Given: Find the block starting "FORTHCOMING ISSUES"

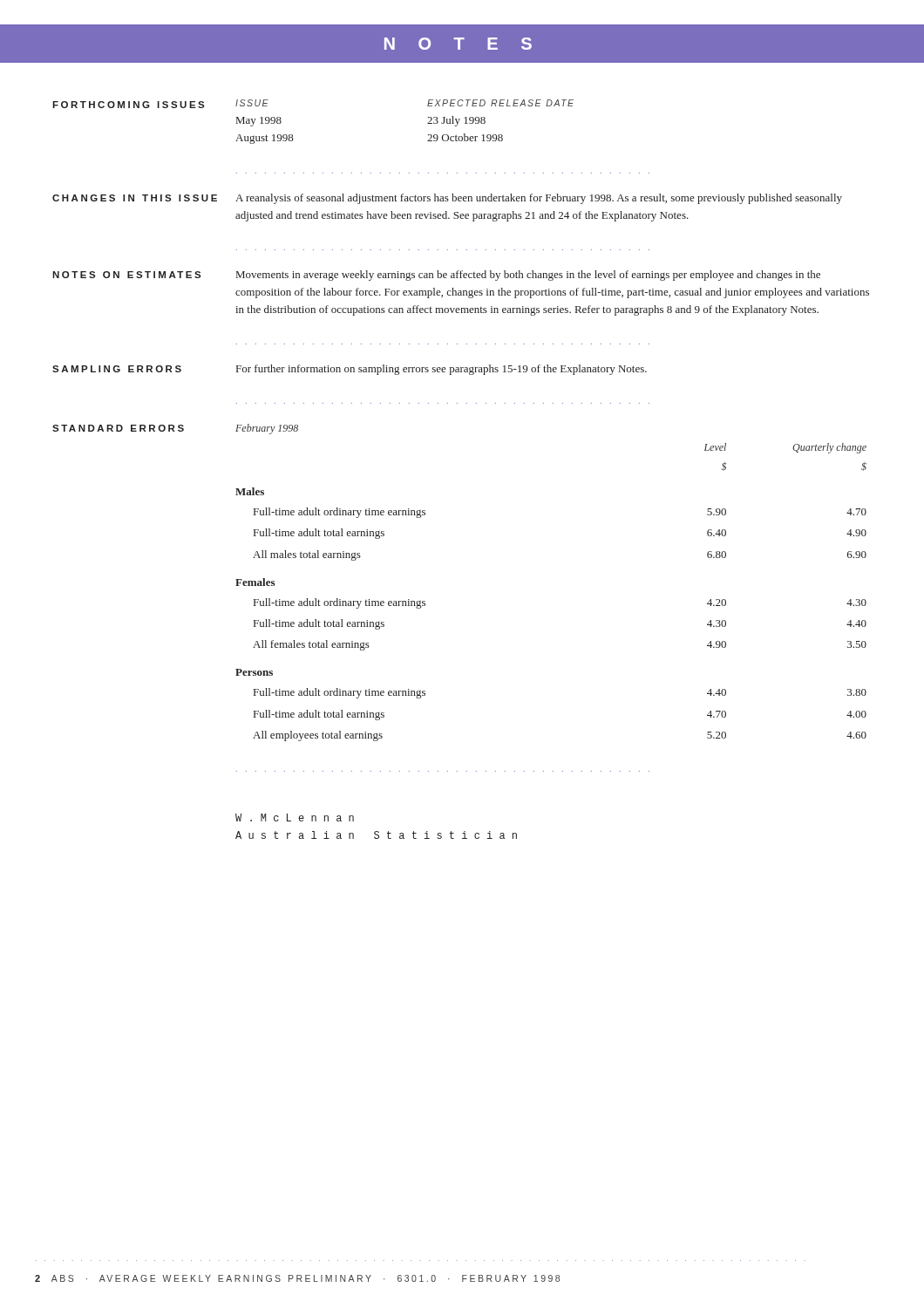Looking at the screenshot, I should point(130,105).
